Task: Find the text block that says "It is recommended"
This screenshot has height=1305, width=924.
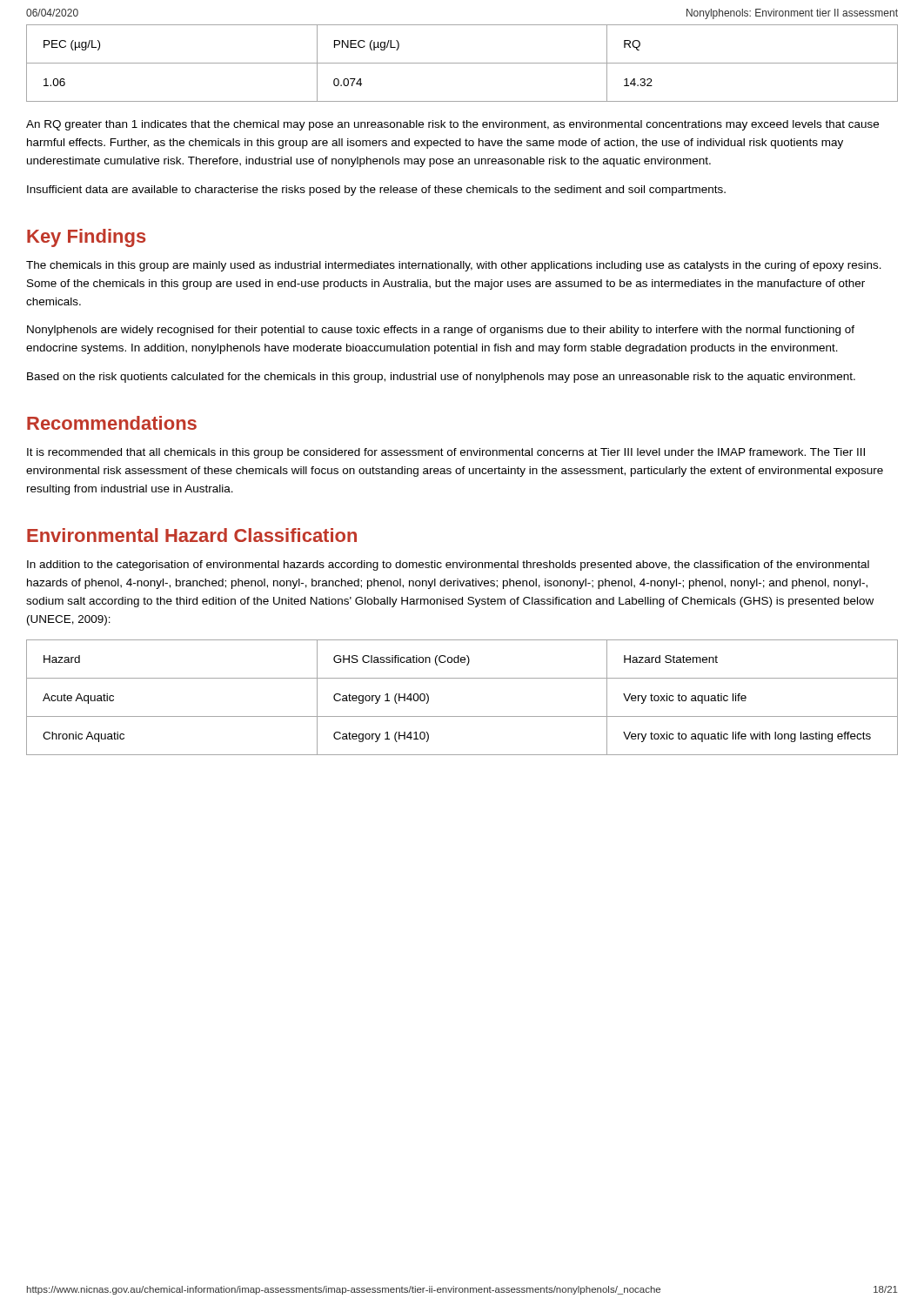Action: [x=455, y=470]
